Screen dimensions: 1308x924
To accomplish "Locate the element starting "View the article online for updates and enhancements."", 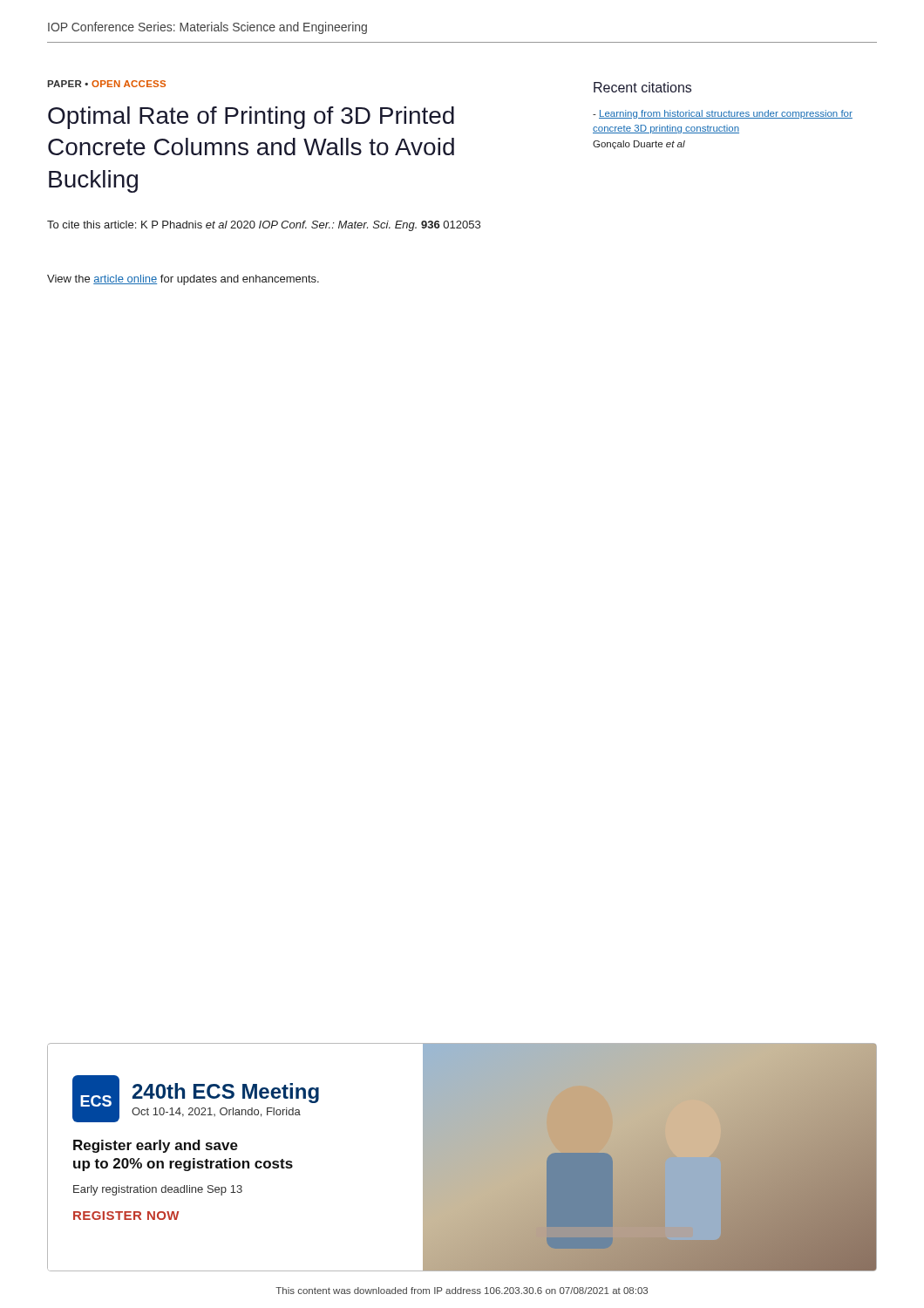I will pos(183,279).
